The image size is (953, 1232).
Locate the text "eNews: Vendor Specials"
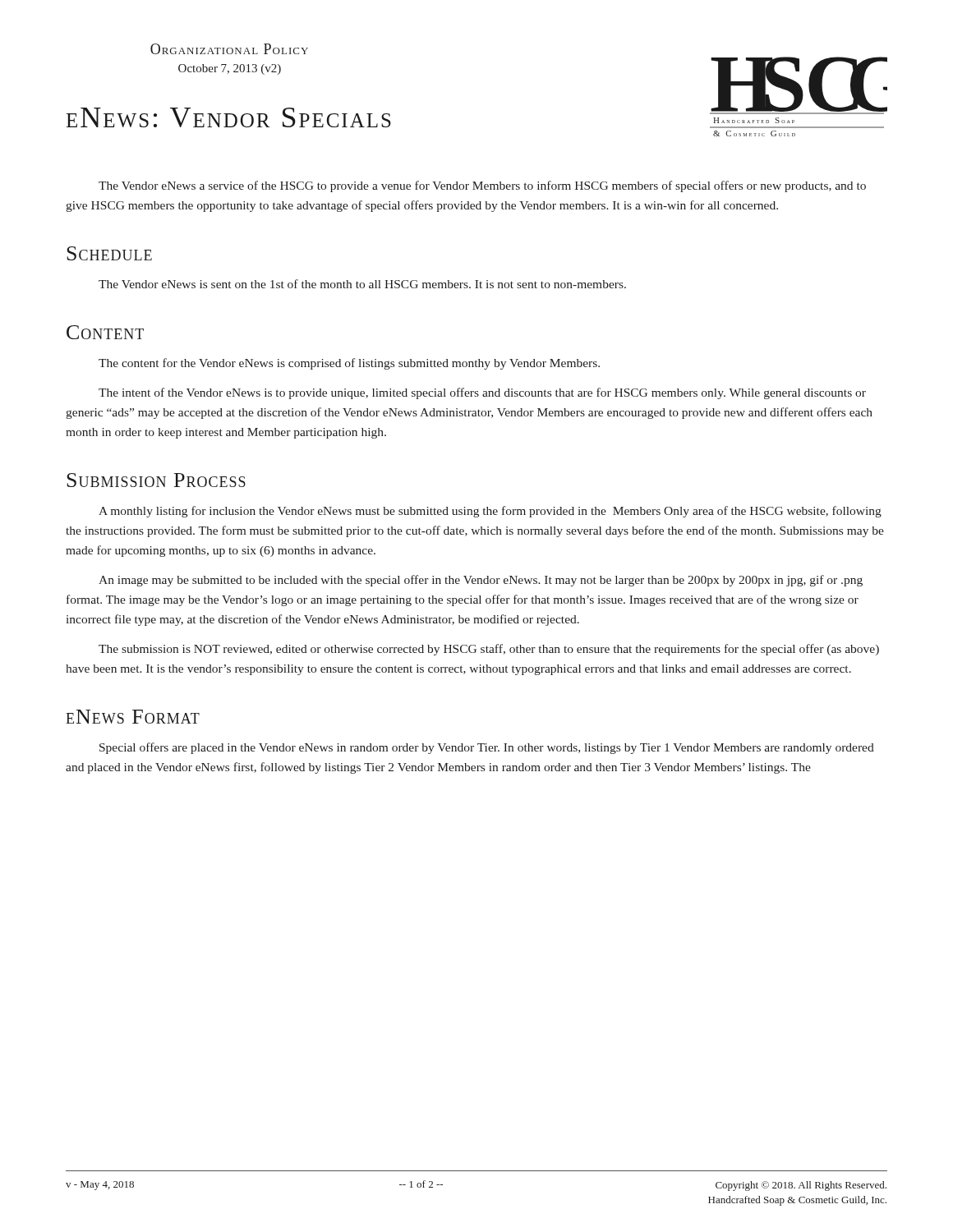230,117
